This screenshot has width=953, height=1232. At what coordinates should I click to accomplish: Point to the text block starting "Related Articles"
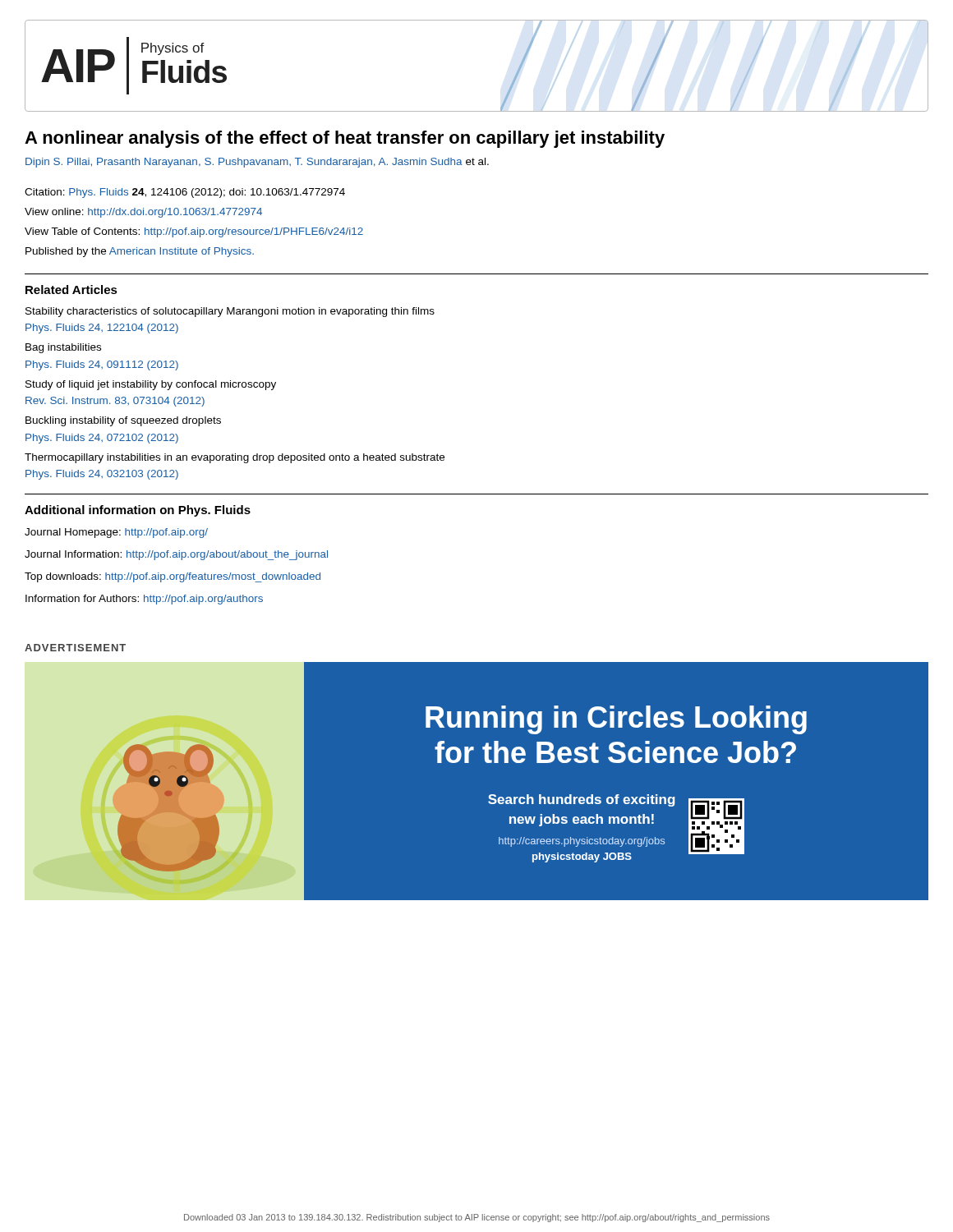pyautogui.click(x=71, y=289)
